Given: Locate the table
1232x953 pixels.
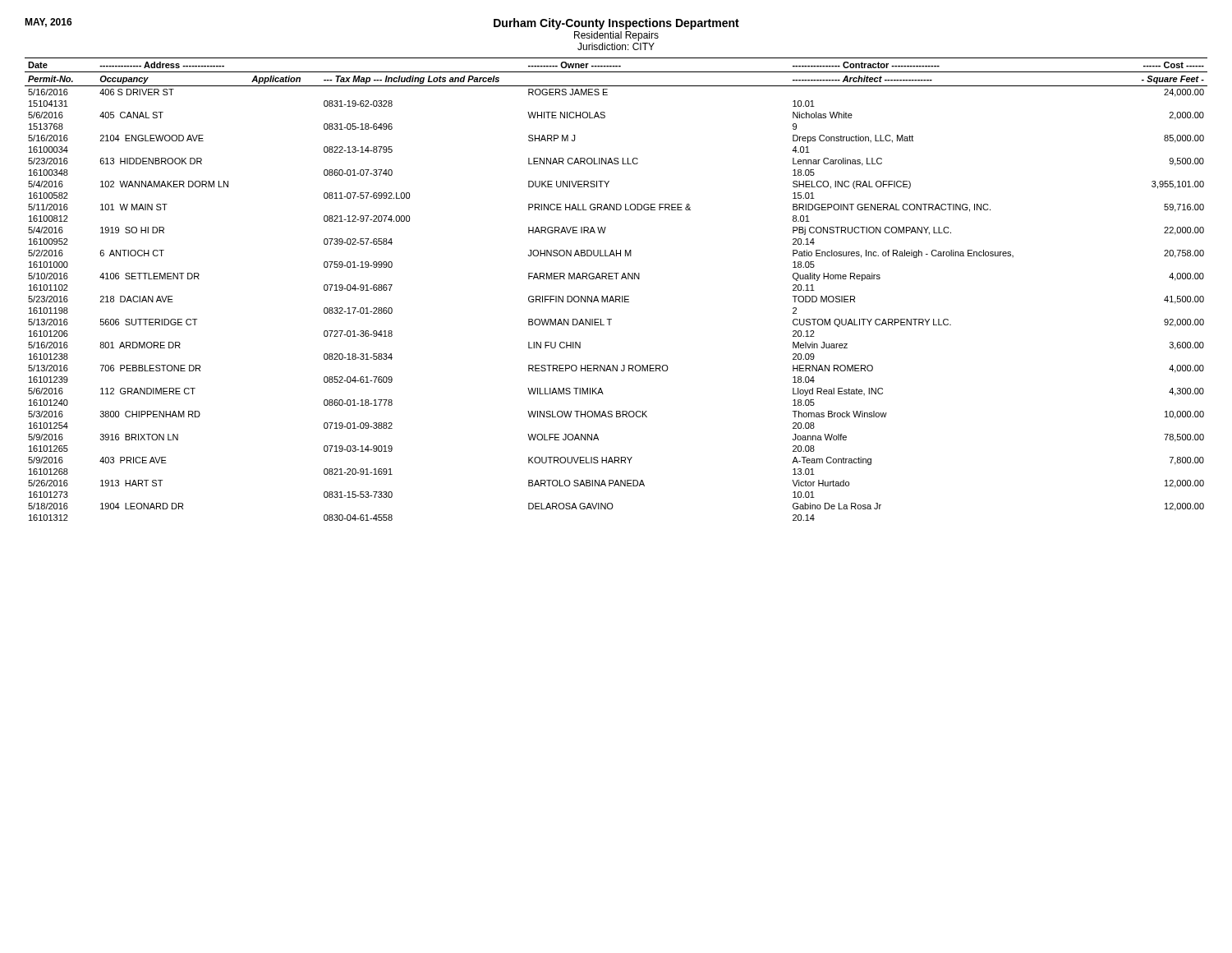Looking at the screenshot, I should pos(616,290).
